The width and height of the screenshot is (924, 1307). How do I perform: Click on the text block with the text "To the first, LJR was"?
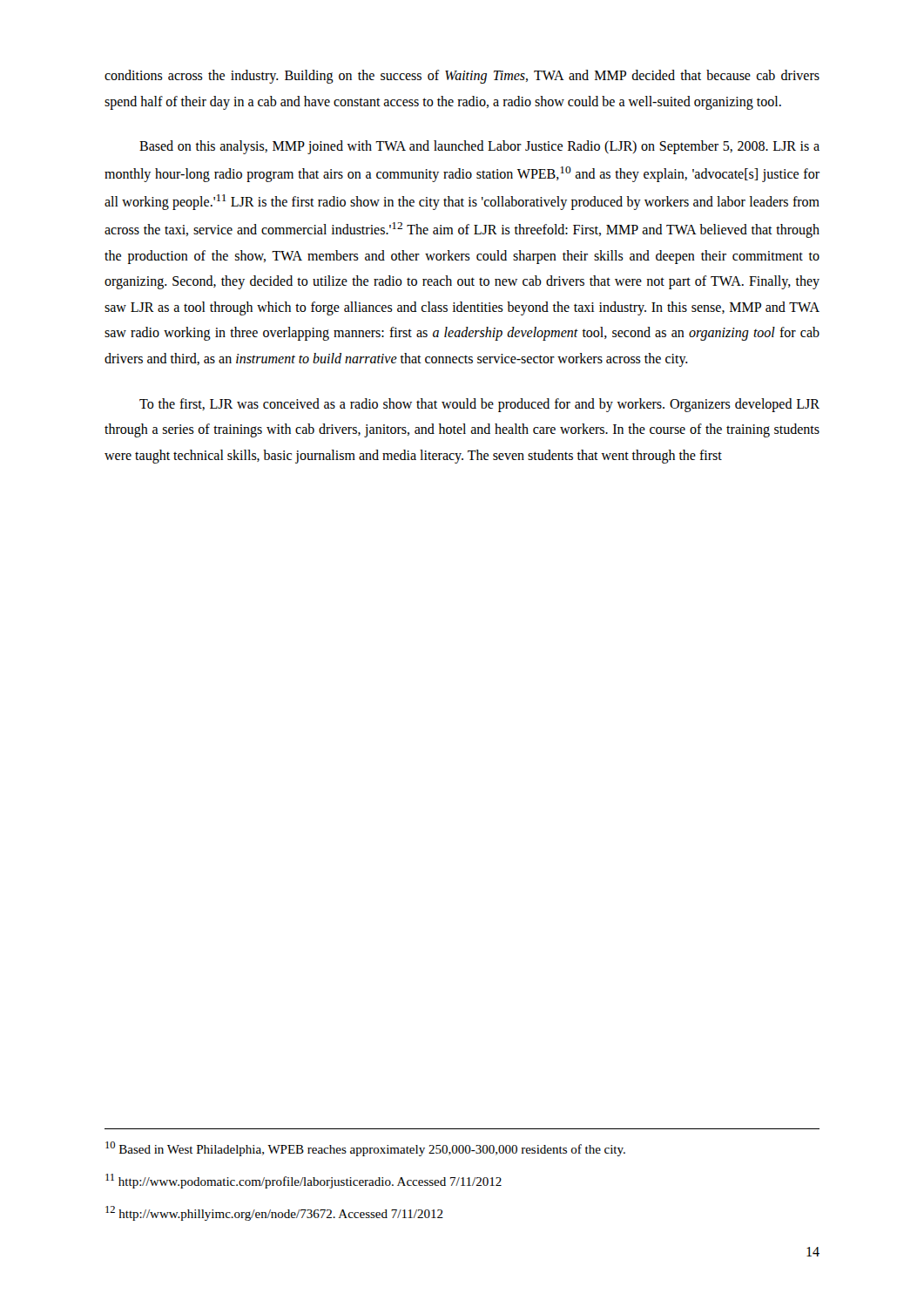[x=462, y=429]
